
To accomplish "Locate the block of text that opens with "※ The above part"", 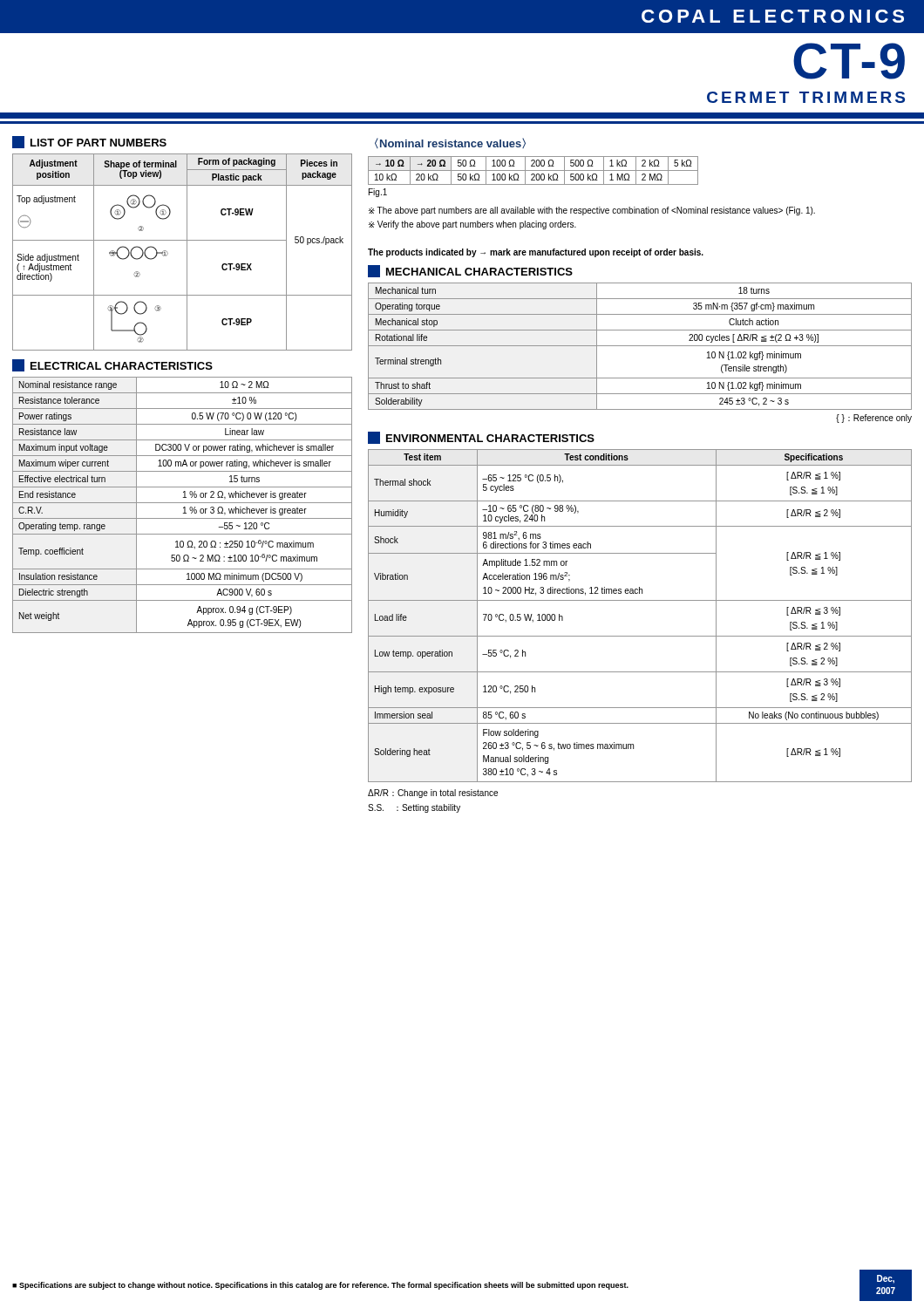I will point(592,211).
